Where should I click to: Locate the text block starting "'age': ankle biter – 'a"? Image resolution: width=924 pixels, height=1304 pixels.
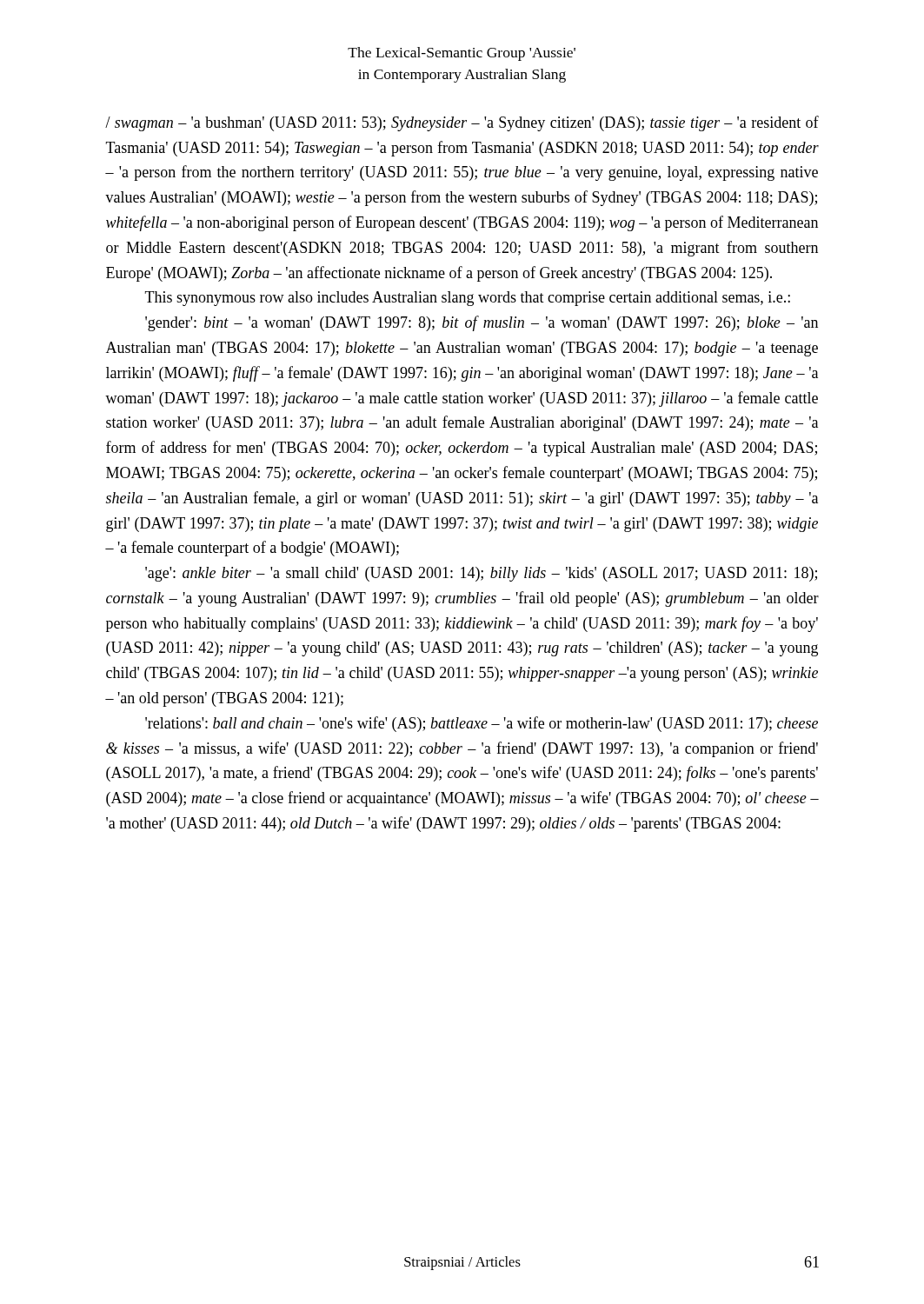pyautogui.click(x=462, y=636)
